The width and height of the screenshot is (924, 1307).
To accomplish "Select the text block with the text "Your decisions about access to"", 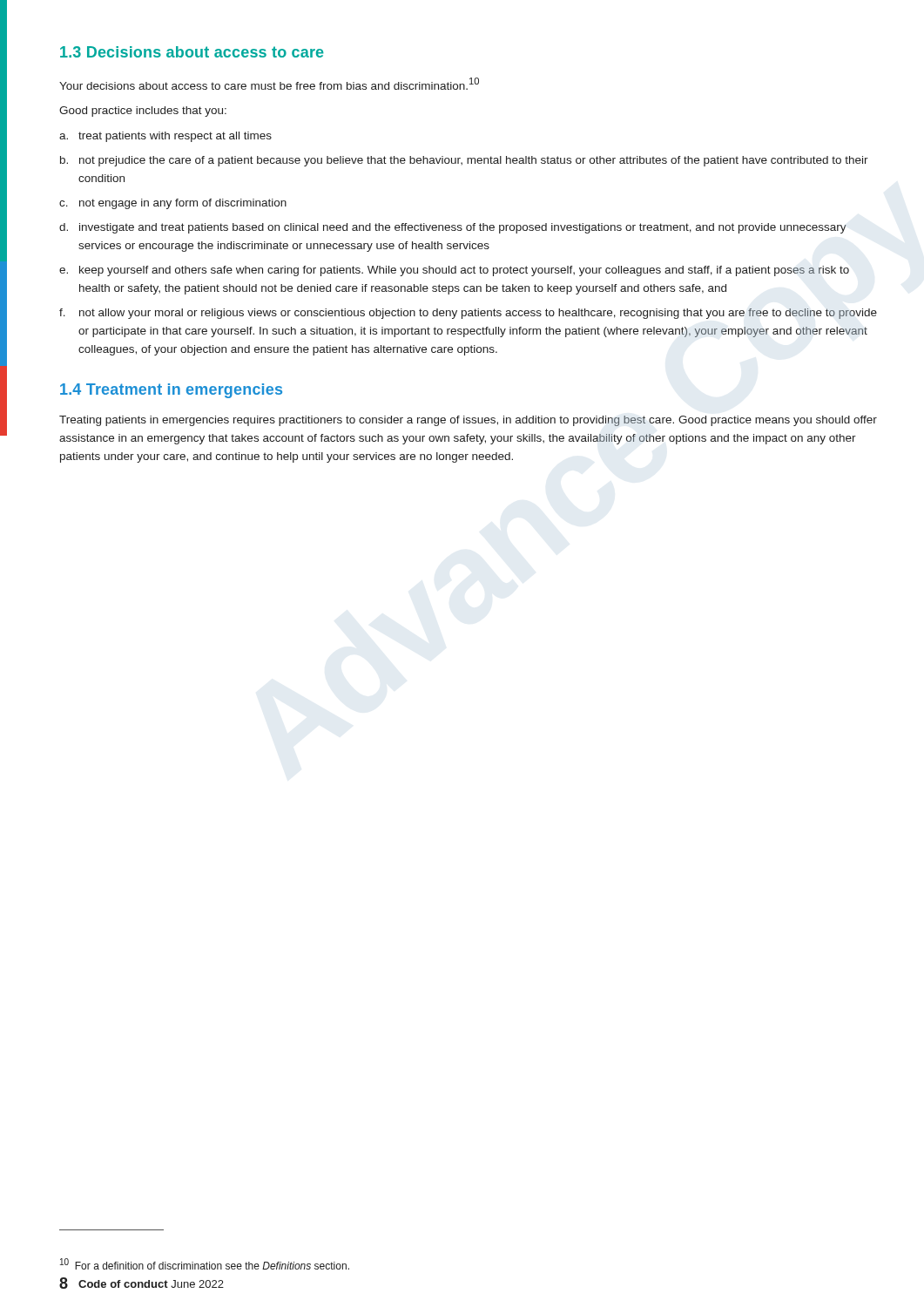I will click(x=269, y=84).
